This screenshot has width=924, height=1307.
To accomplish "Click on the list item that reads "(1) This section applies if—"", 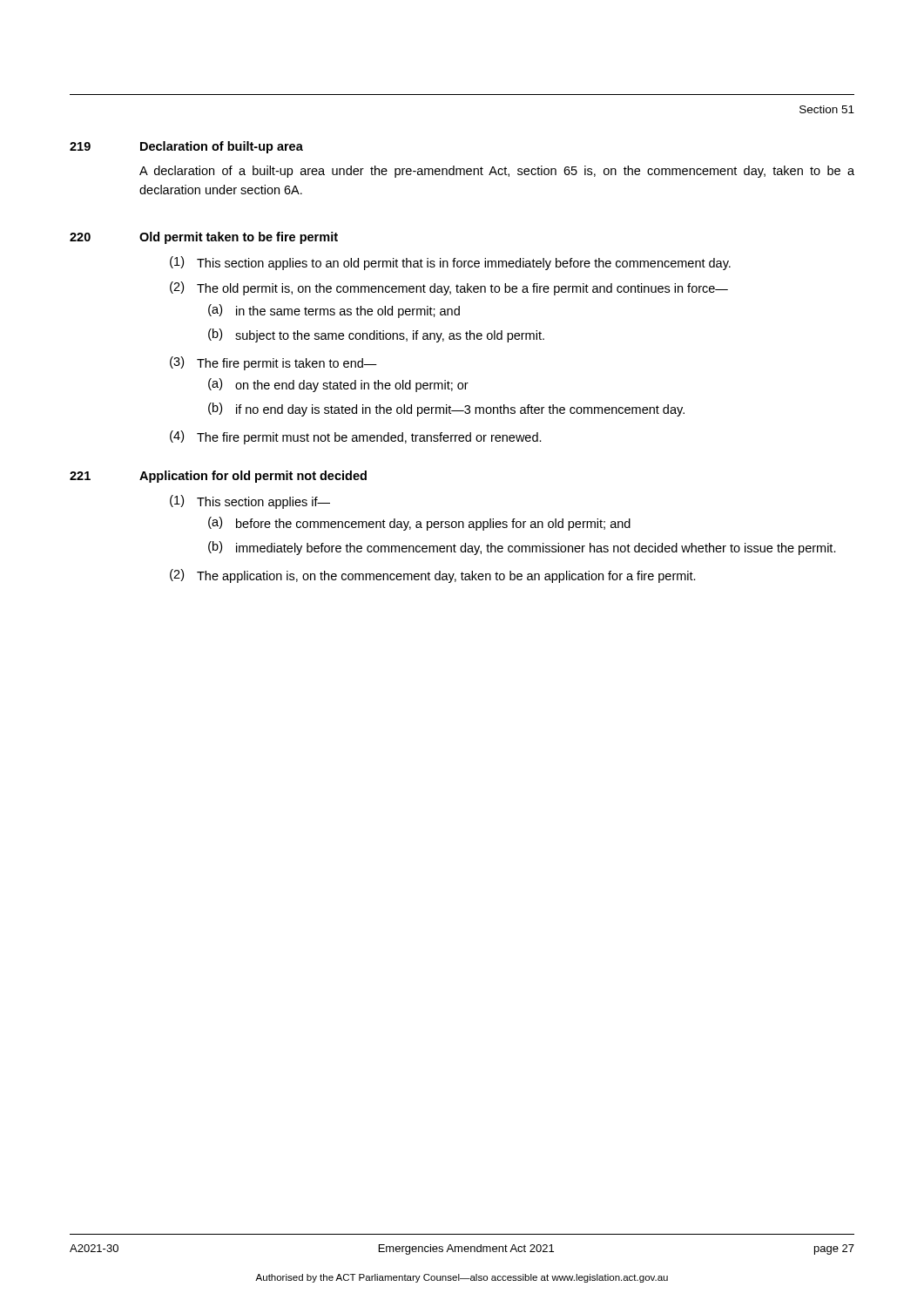I will 250,502.
